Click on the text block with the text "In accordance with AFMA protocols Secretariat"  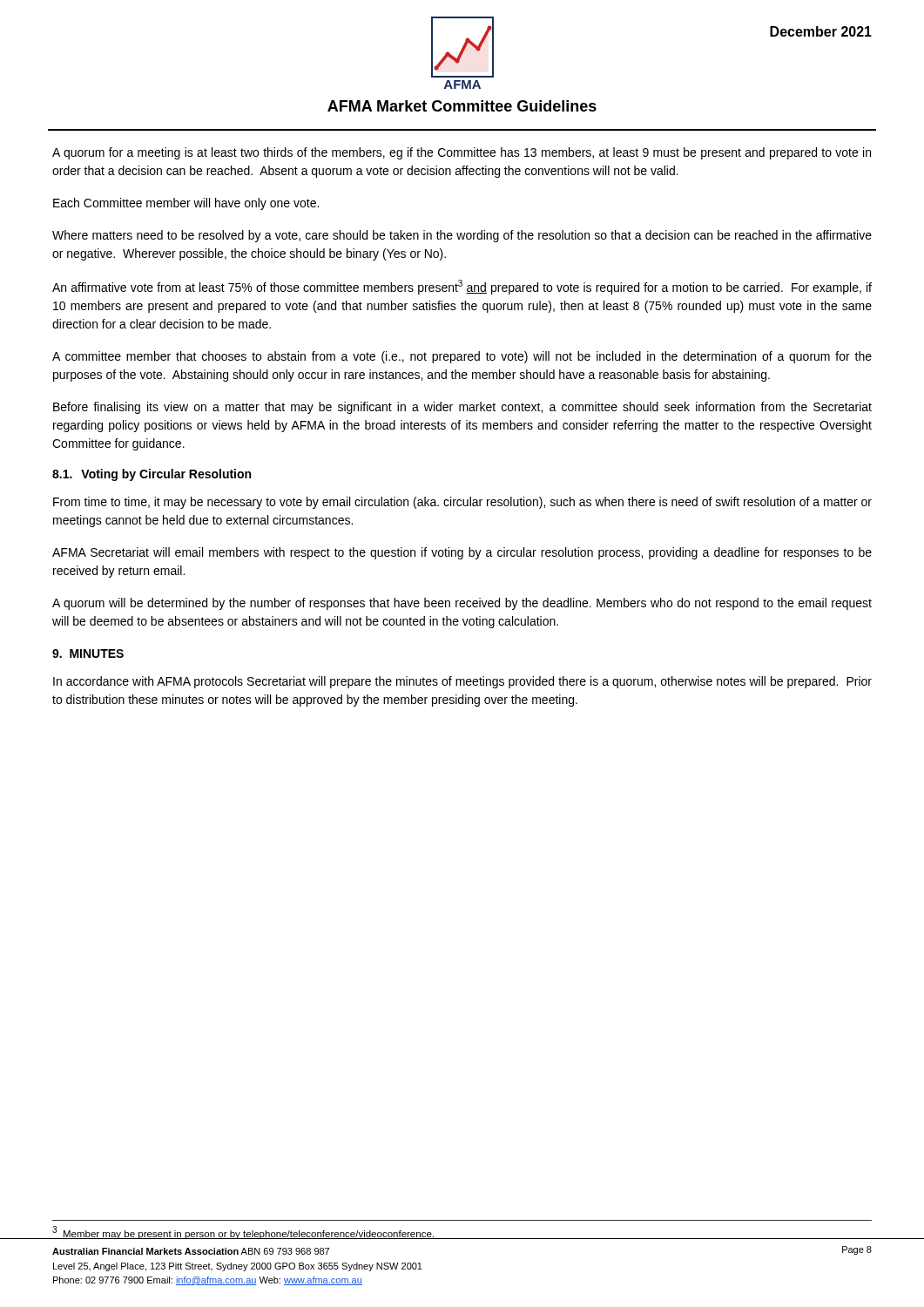coord(462,690)
